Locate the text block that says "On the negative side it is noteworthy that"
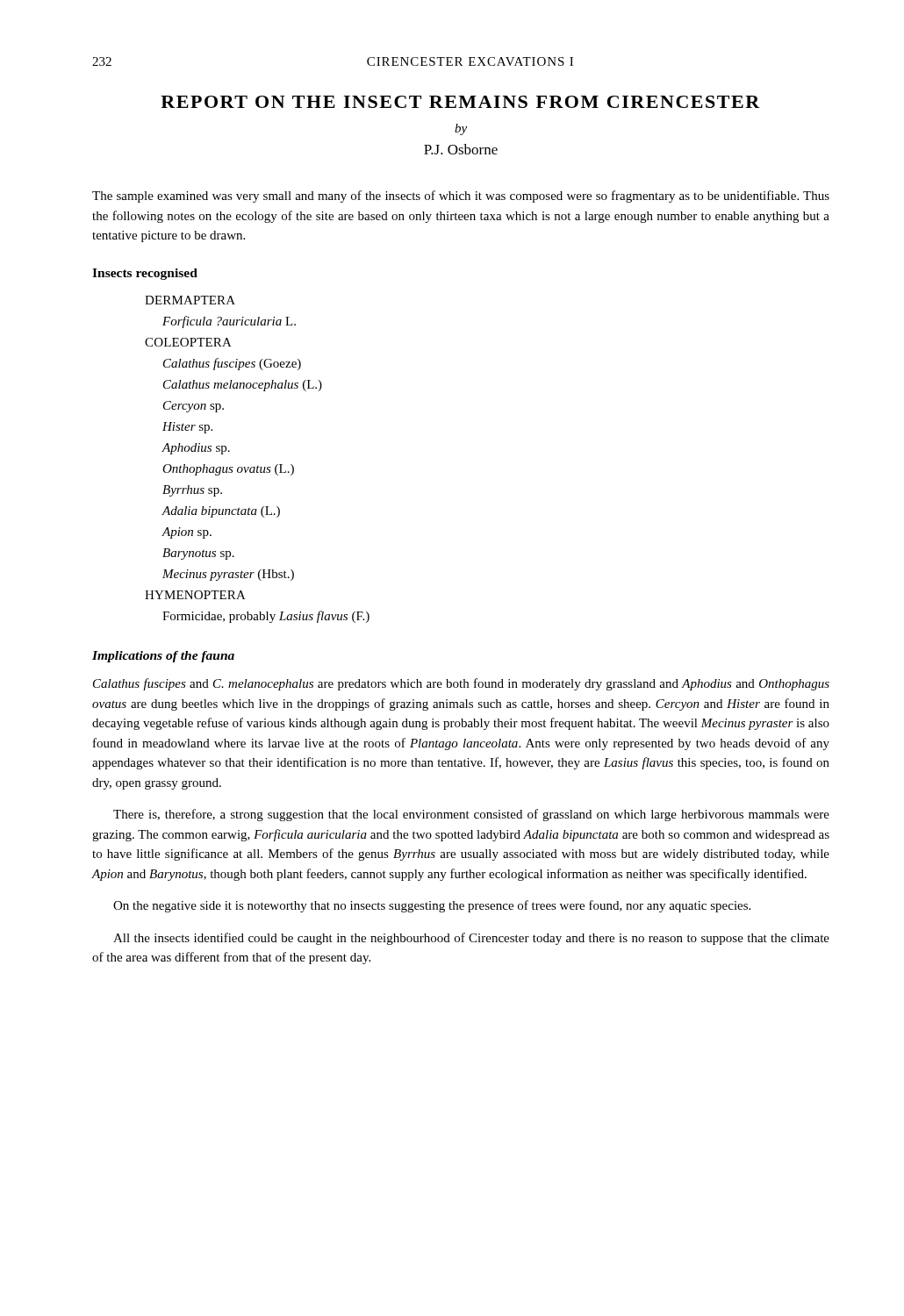This screenshot has height=1316, width=904. click(x=432, y=906)
